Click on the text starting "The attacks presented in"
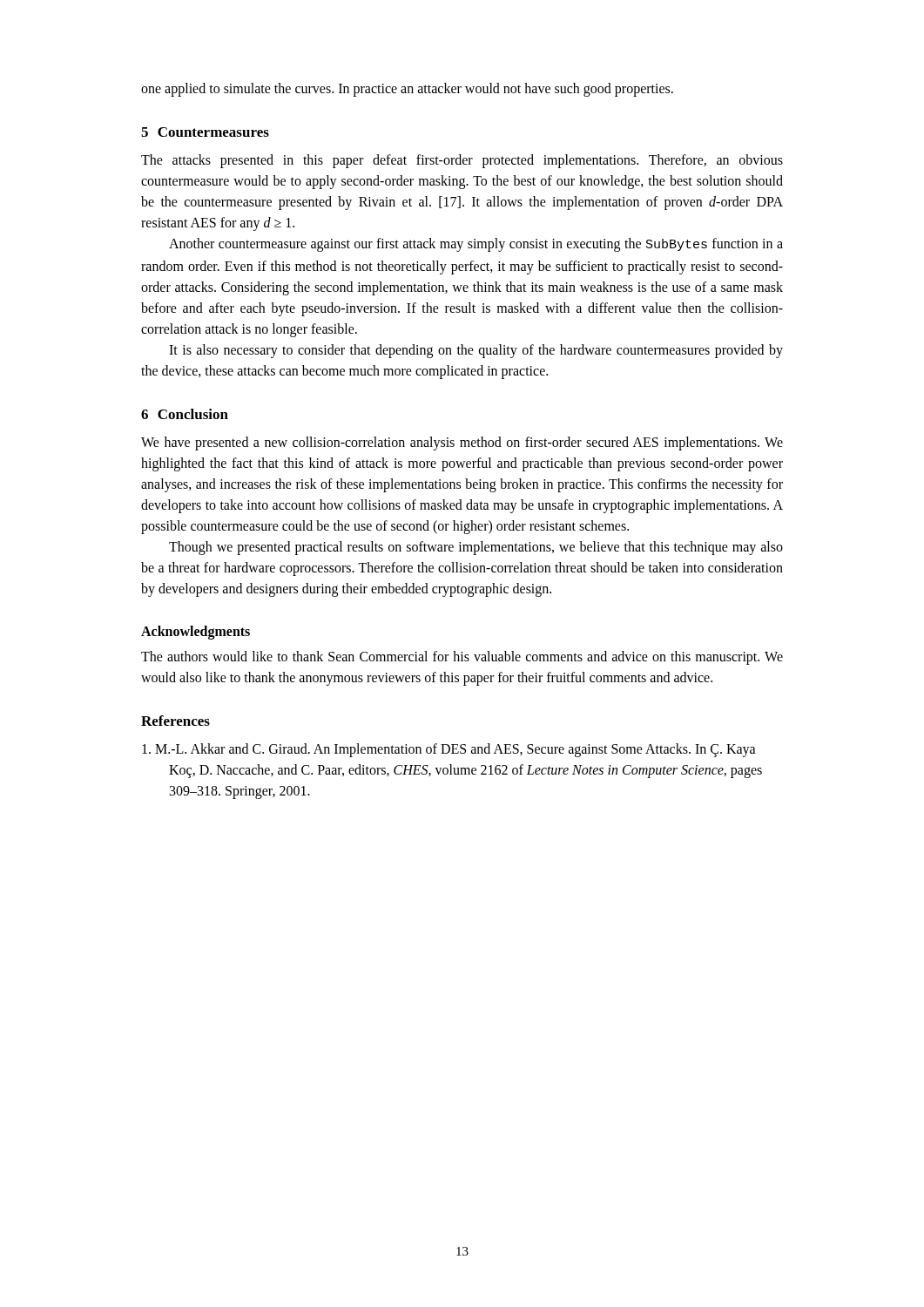Viewport: 924px width, 1307px height. 462,266
